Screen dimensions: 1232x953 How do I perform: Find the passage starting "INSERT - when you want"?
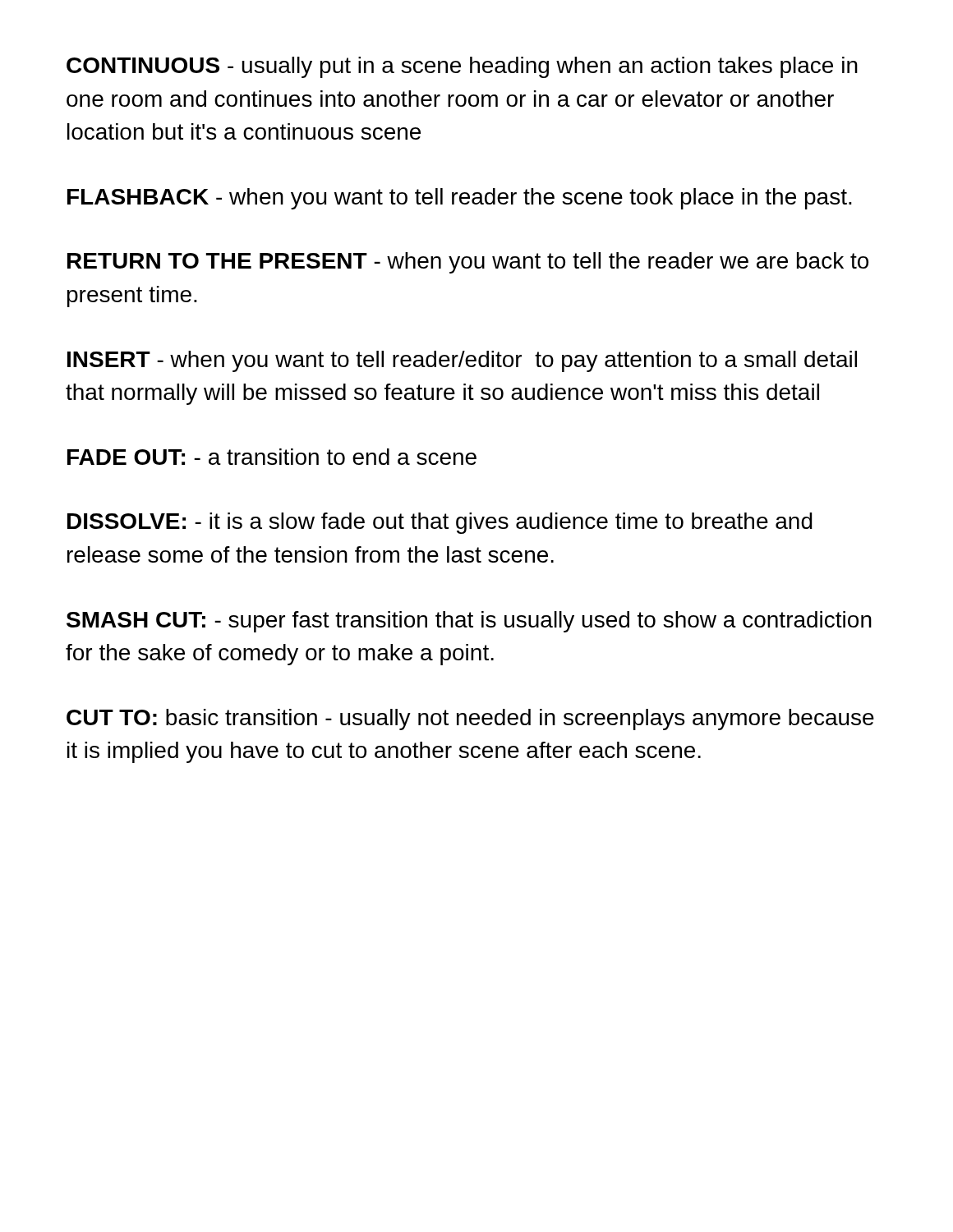[462, 376]
